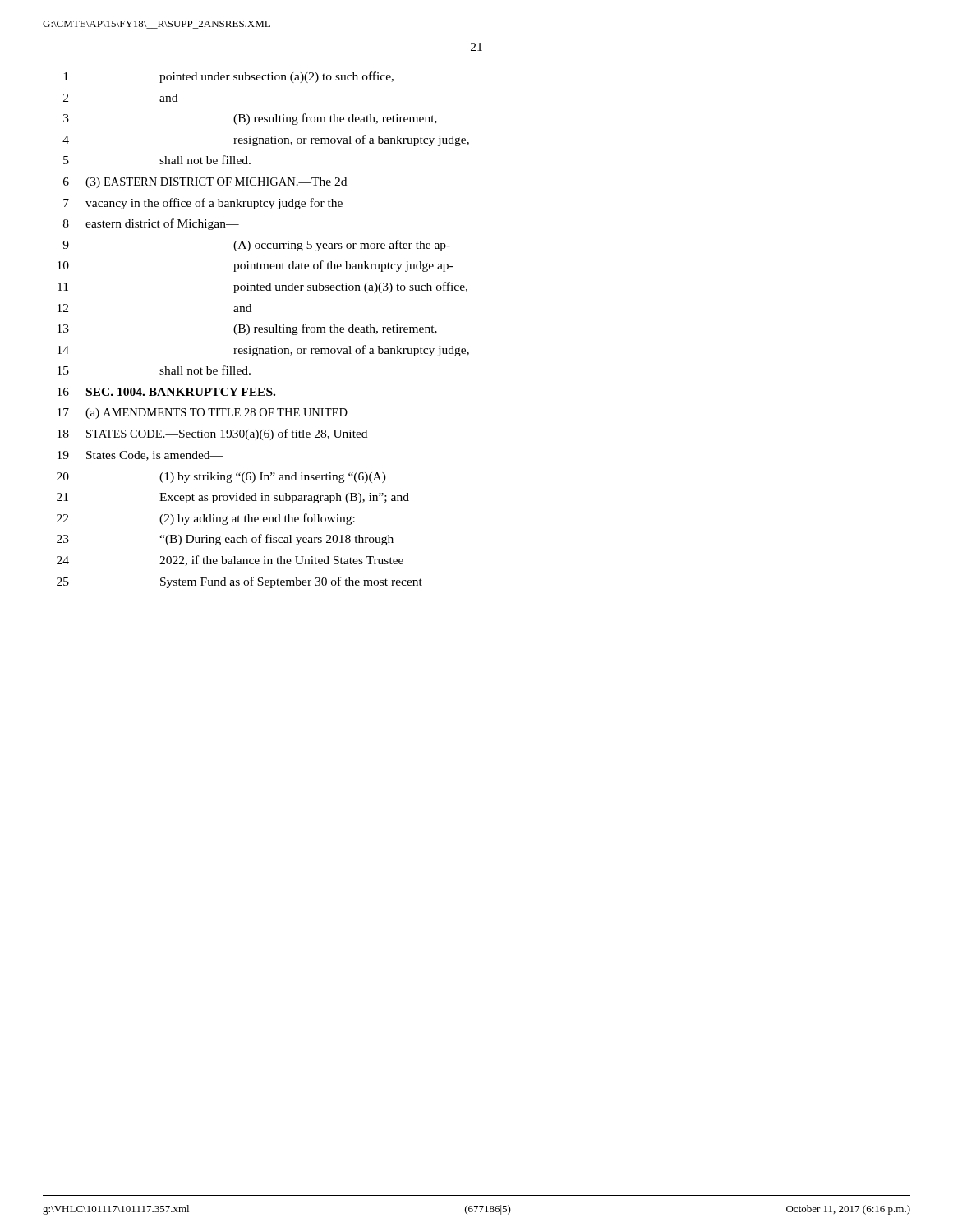This screenshot has width=953, height=1232.
Task: Select the passage starting "18 States Code.—Section 1930(a)(6) of title 28,"
Action: [x=212, y=434]
